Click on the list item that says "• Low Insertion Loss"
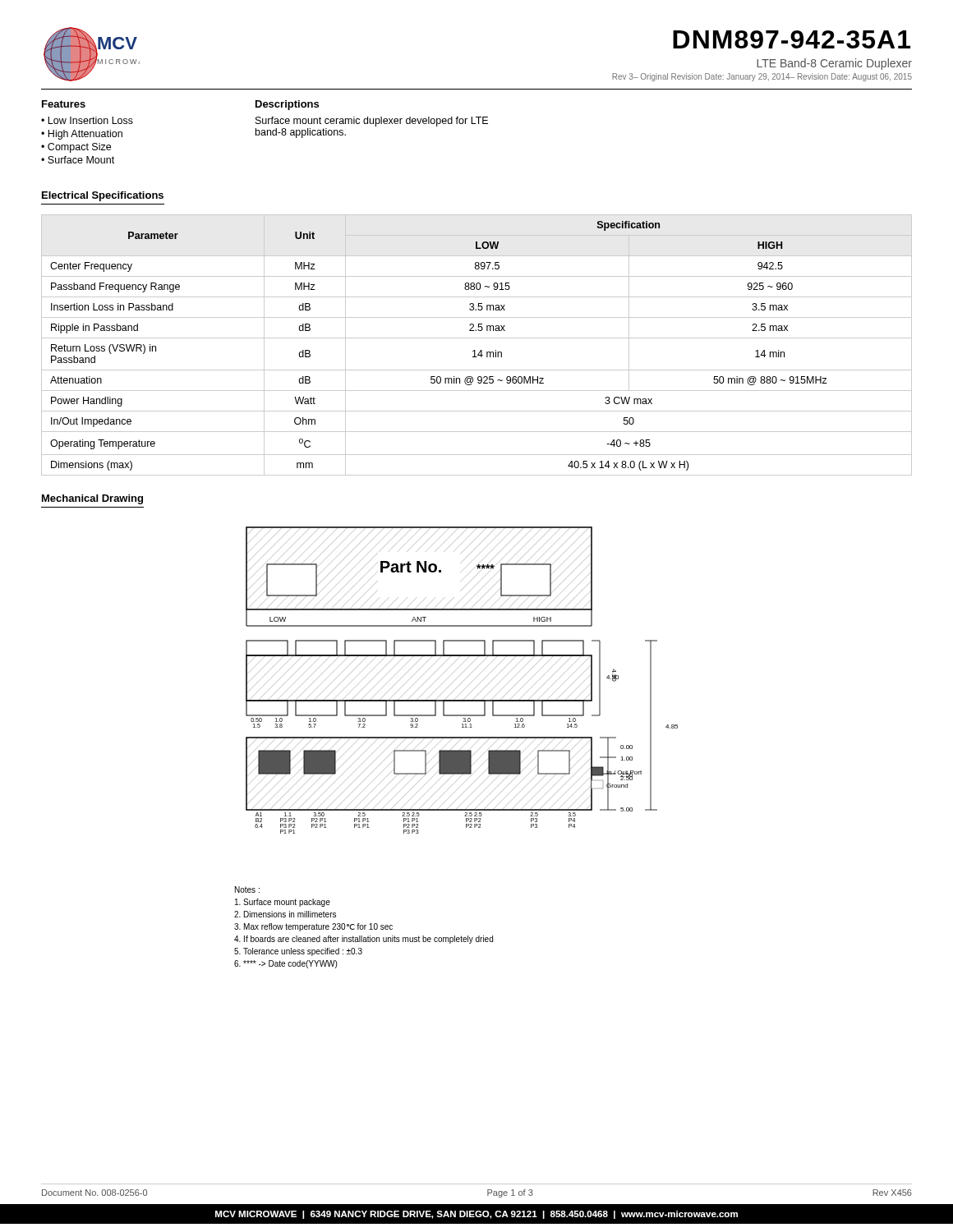953x1232 pixels. point(87,121)
